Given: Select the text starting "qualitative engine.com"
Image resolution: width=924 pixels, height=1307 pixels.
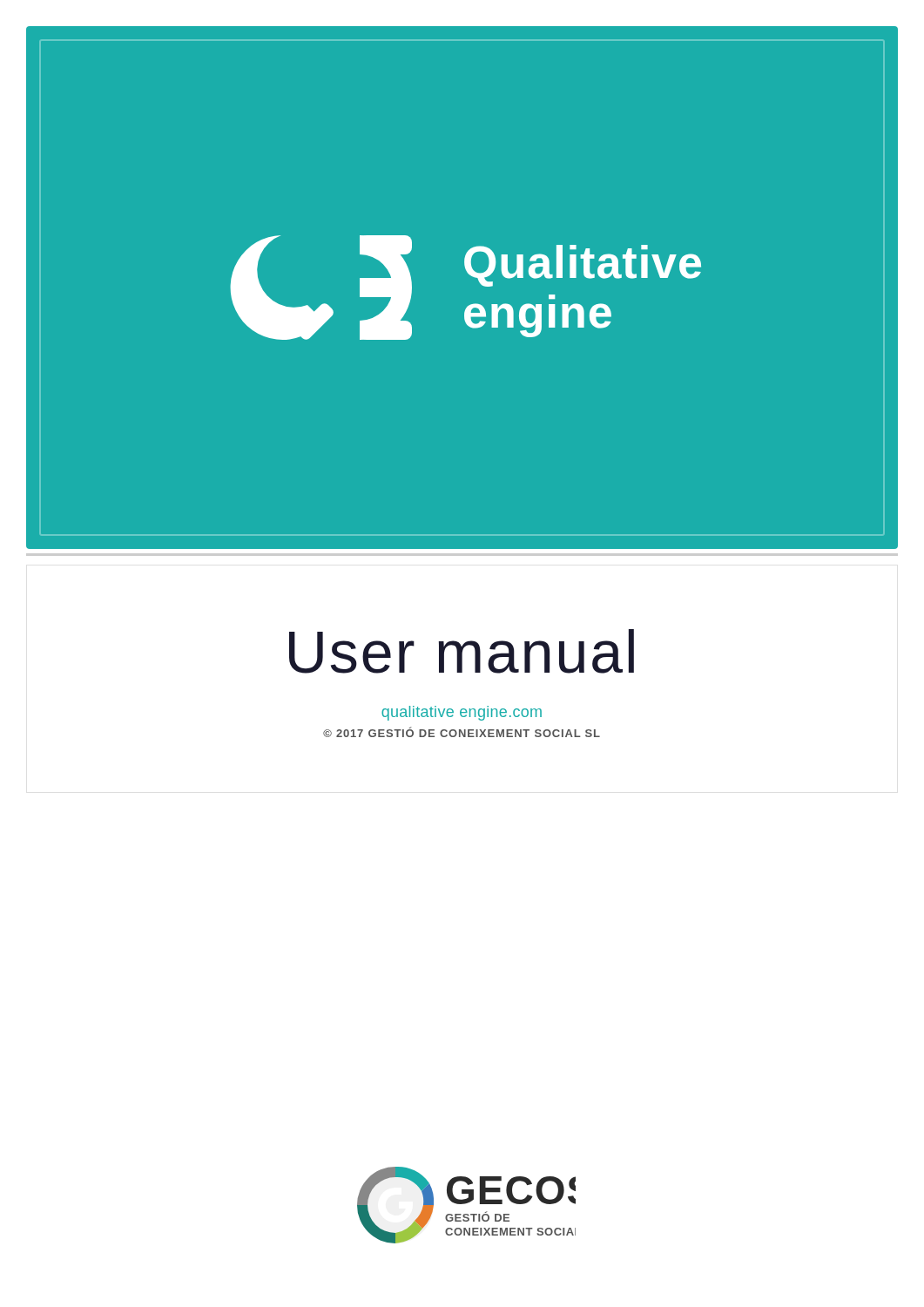Looking at the screenshot, I should coord(462,712).
